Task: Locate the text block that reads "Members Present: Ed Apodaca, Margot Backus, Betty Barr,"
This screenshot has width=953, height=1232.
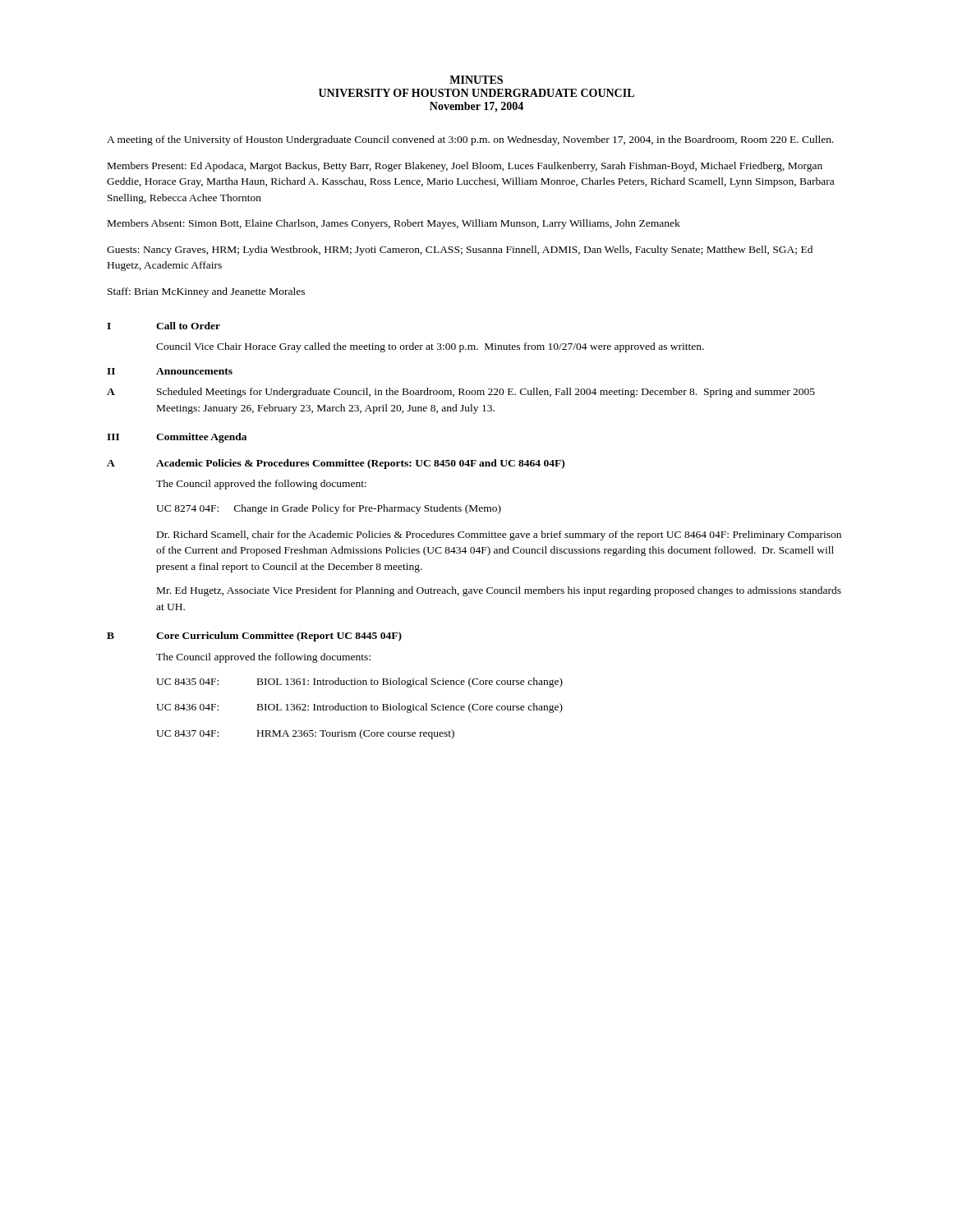Action: (x=471, y=181)
